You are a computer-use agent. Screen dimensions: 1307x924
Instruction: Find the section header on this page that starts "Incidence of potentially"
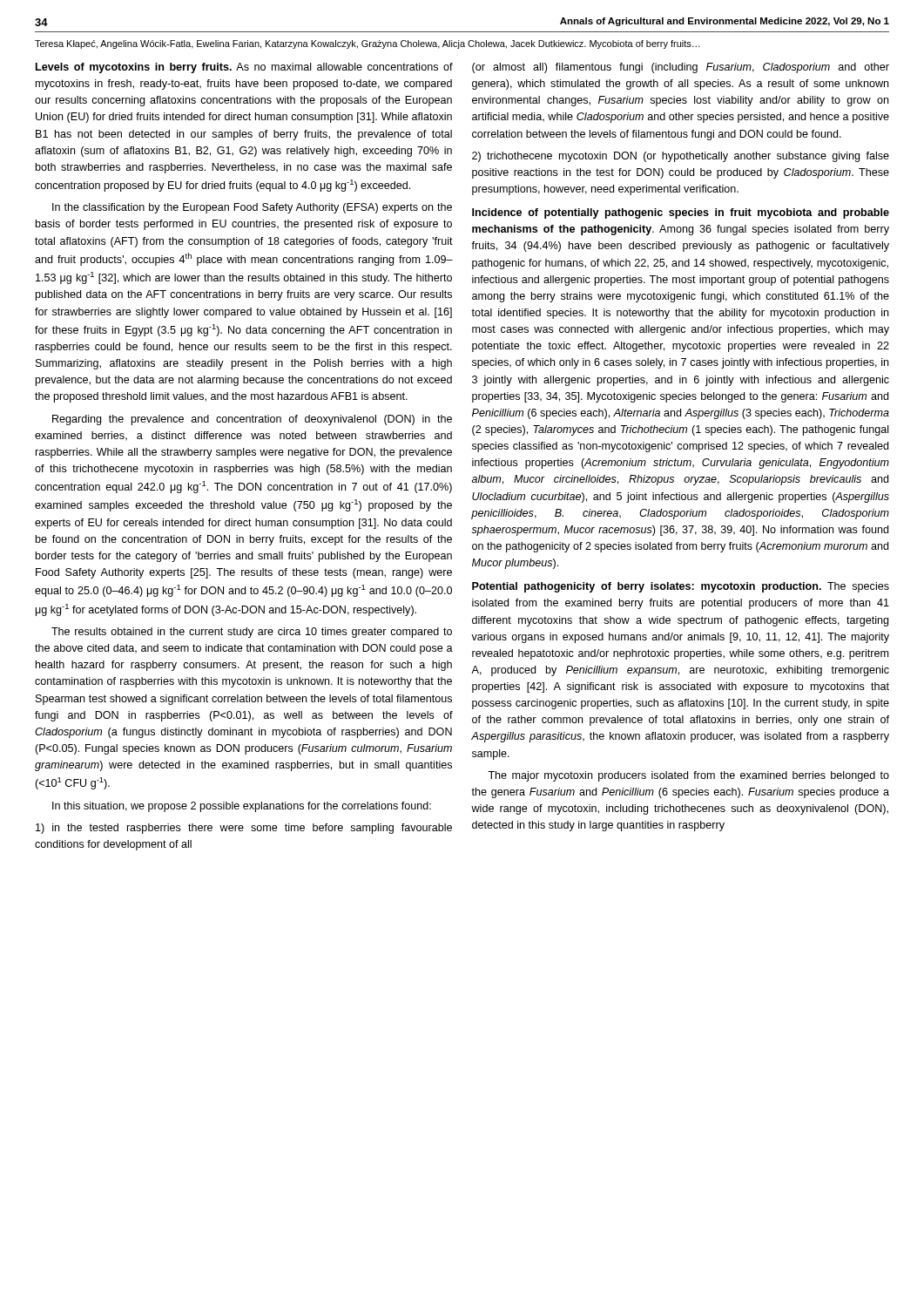coord(680,221)
